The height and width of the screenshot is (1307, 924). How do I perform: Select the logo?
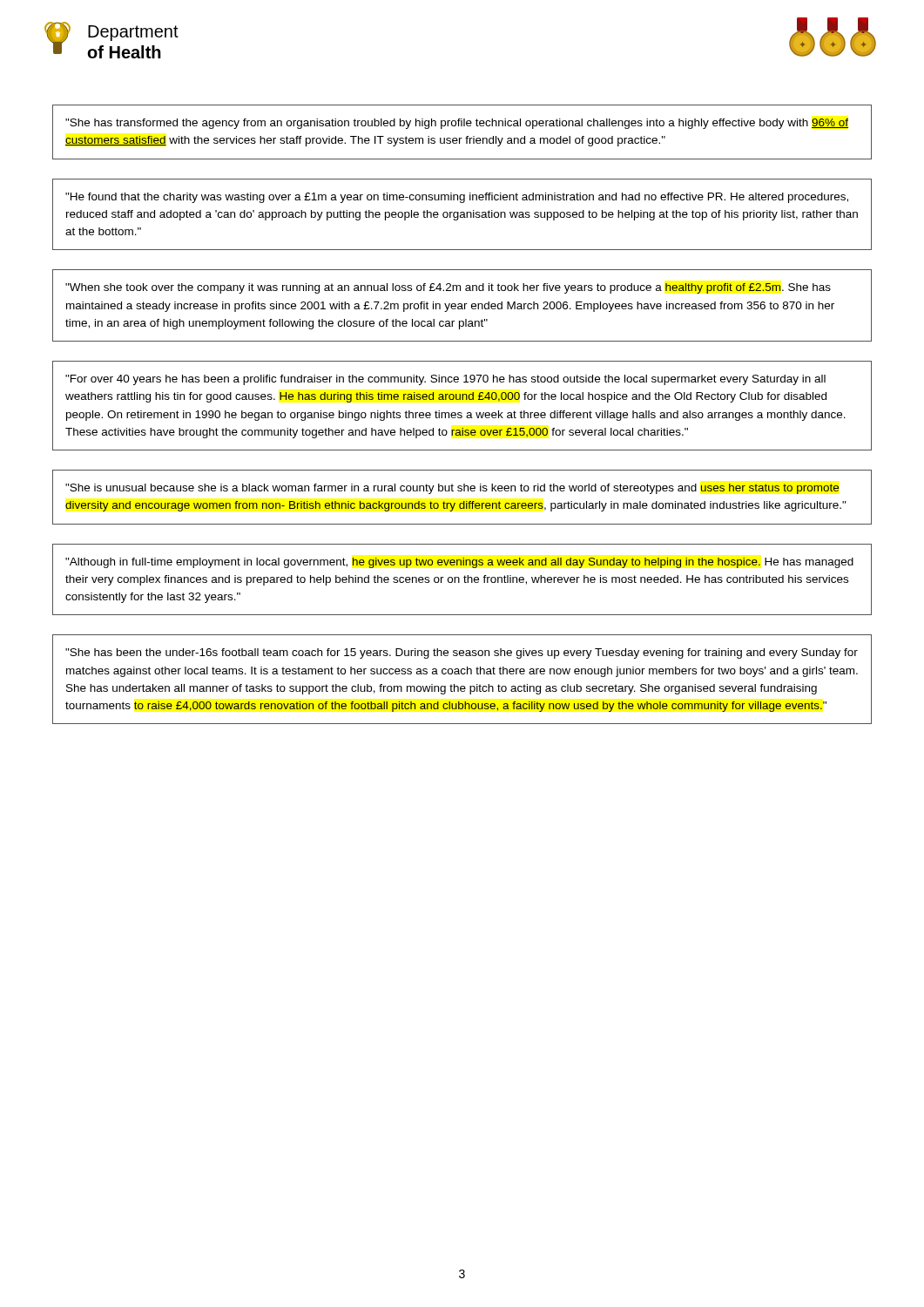coord(106,40)
